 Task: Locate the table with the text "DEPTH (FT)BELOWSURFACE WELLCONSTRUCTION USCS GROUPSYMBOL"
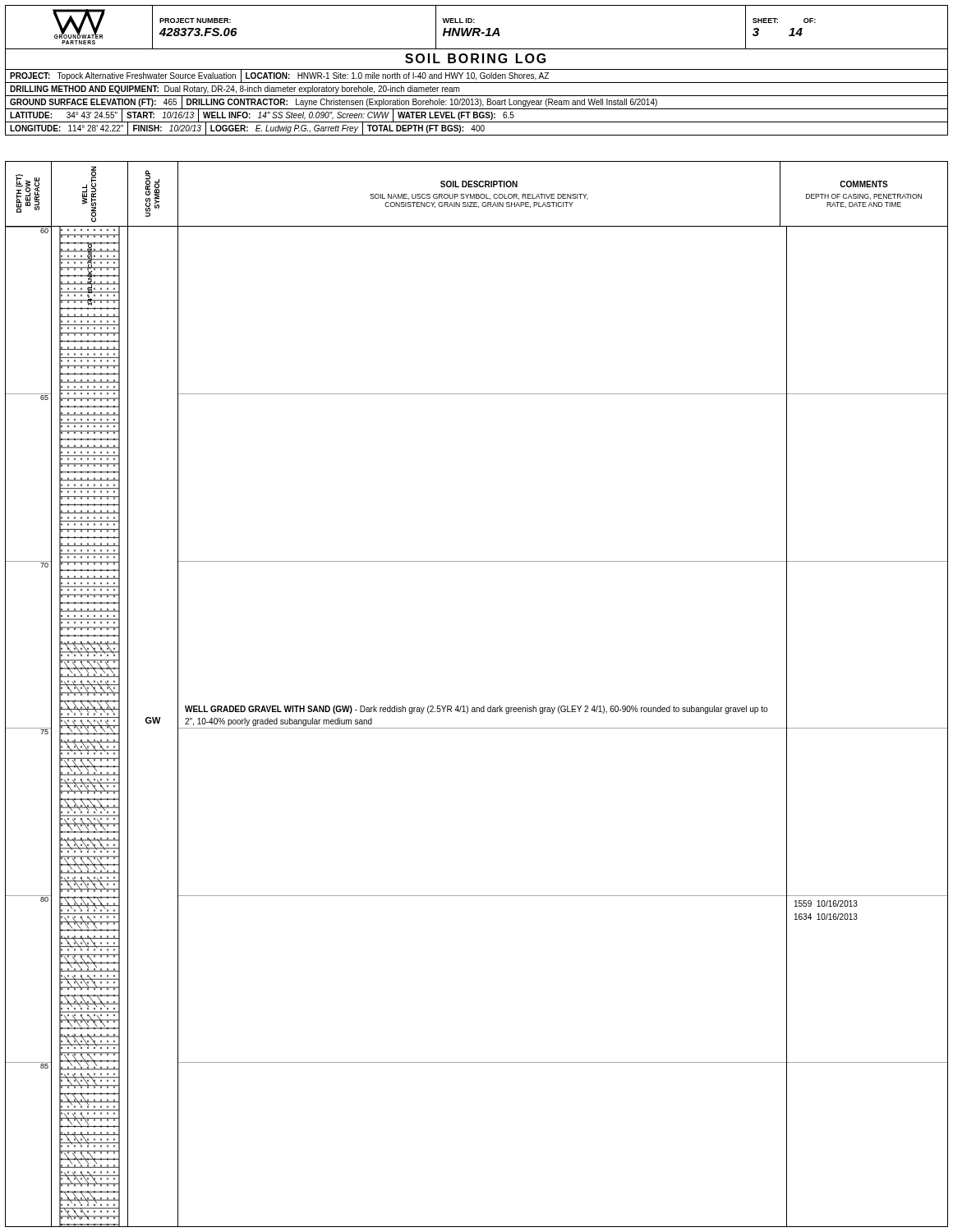(476, 694)
